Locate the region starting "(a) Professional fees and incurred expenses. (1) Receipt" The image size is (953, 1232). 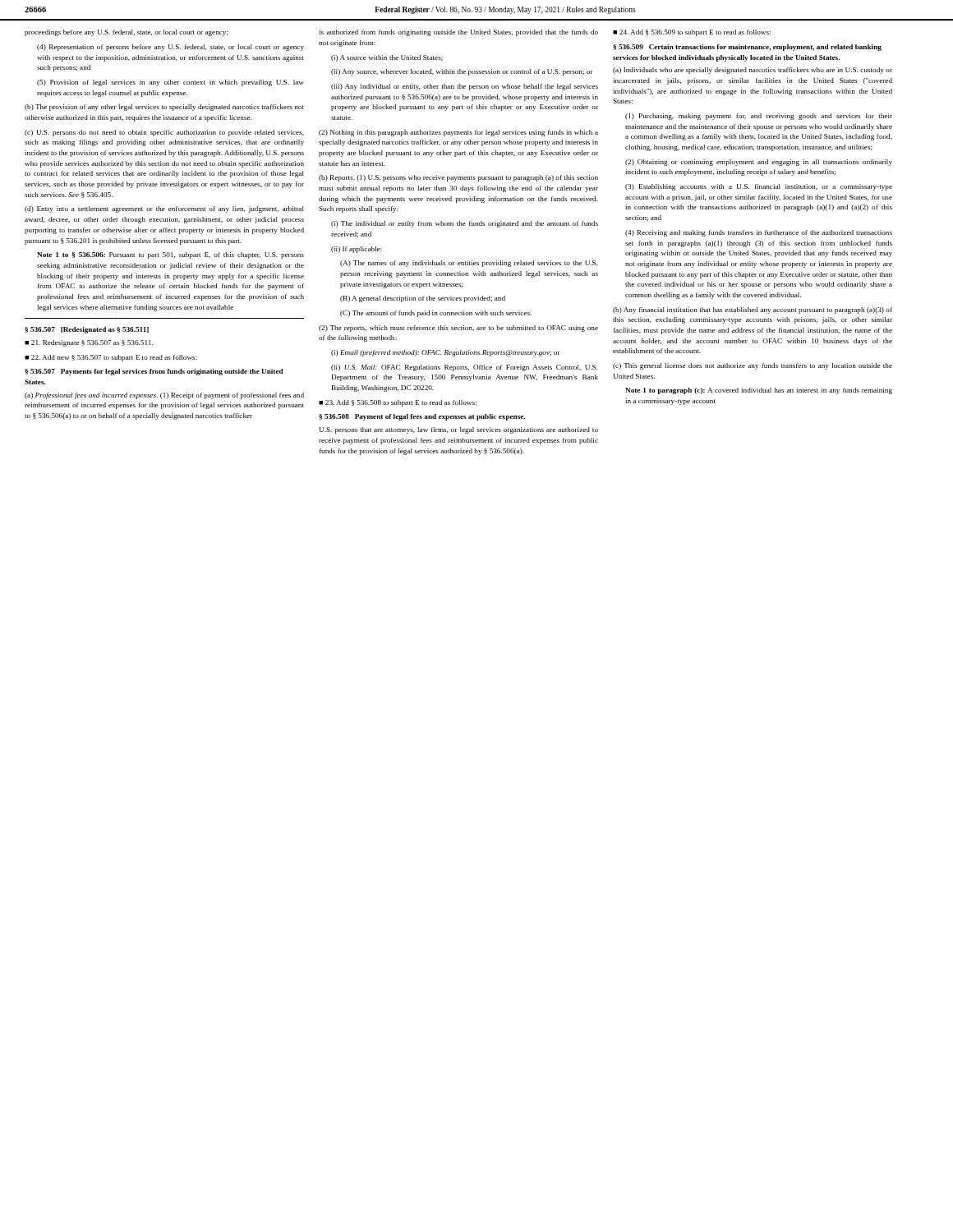(164, 406)
